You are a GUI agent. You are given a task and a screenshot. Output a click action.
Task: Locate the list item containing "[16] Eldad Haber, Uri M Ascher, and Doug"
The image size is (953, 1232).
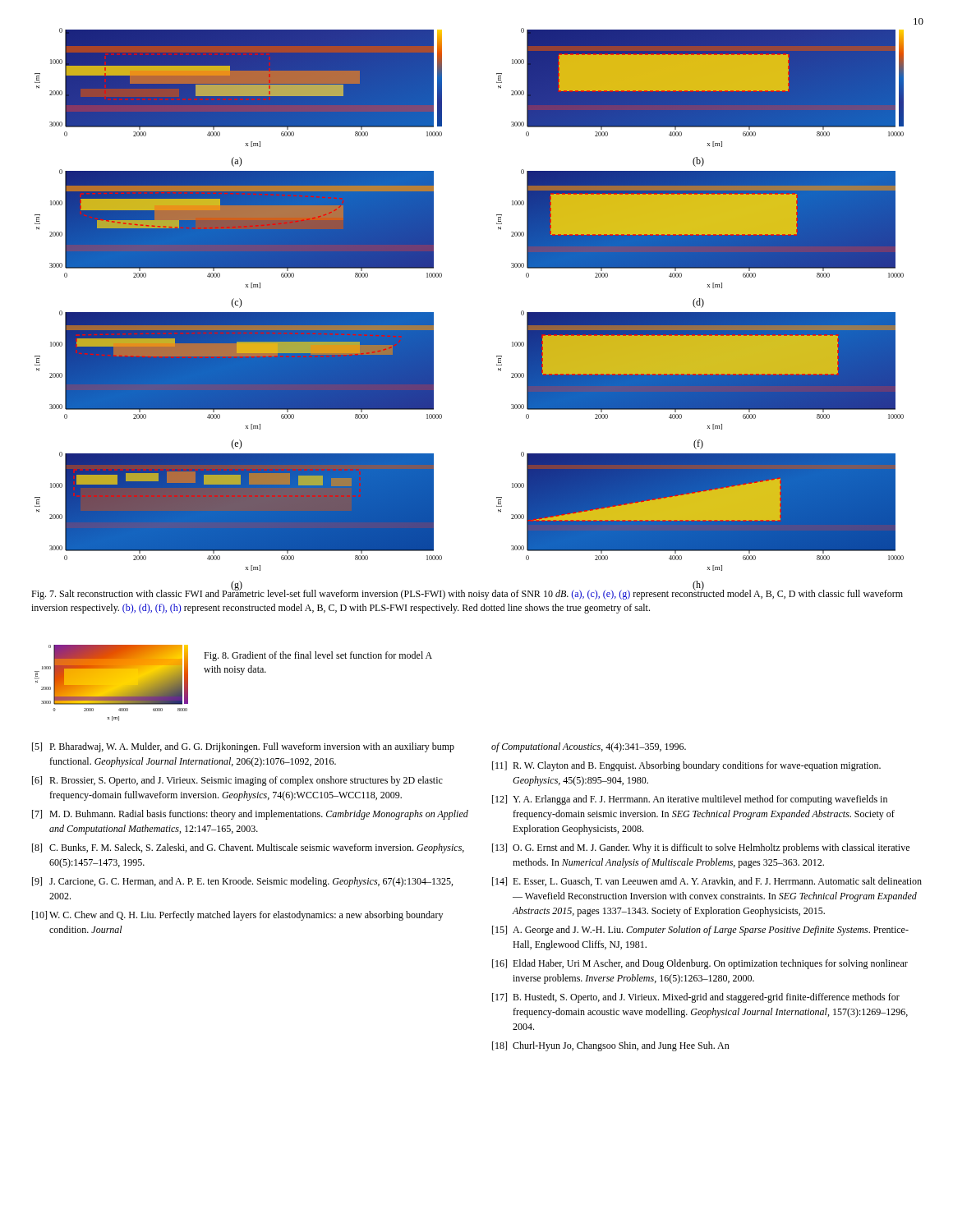pyautogui.click(x=707, y=971)
